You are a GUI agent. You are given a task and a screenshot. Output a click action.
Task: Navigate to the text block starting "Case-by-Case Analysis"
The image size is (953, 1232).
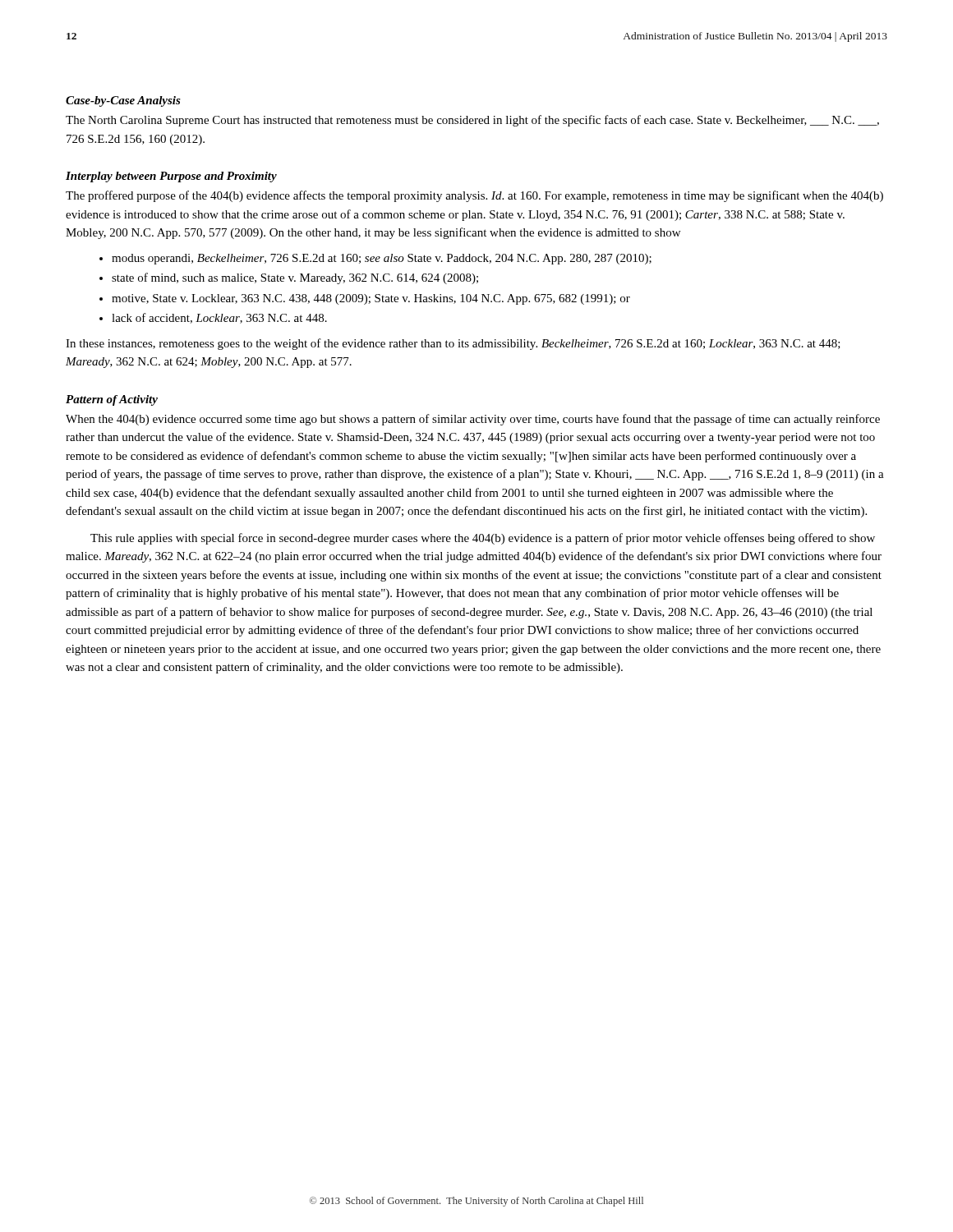point(123,100)
